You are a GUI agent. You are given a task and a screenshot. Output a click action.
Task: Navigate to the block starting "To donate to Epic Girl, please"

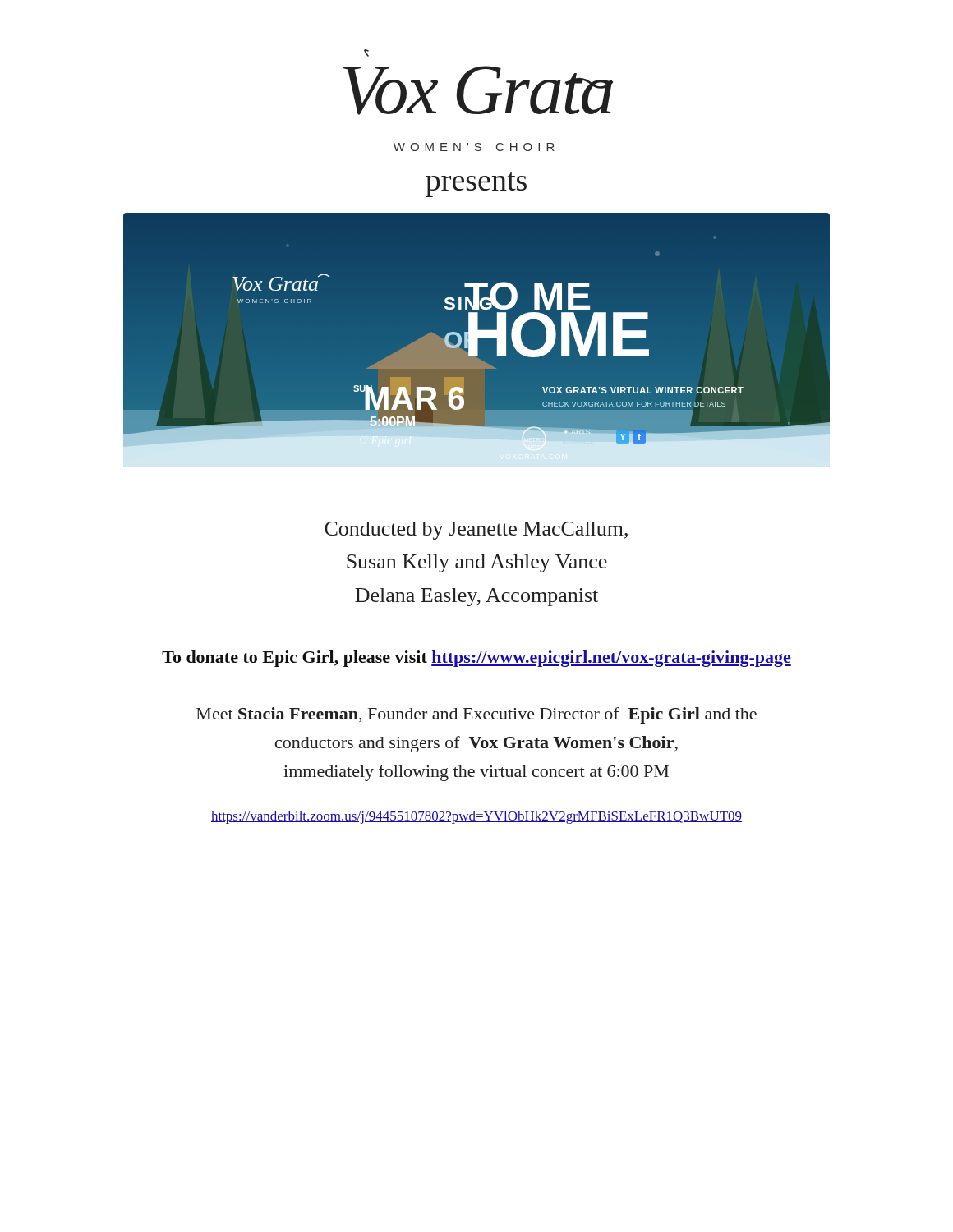tap(476, 657)
